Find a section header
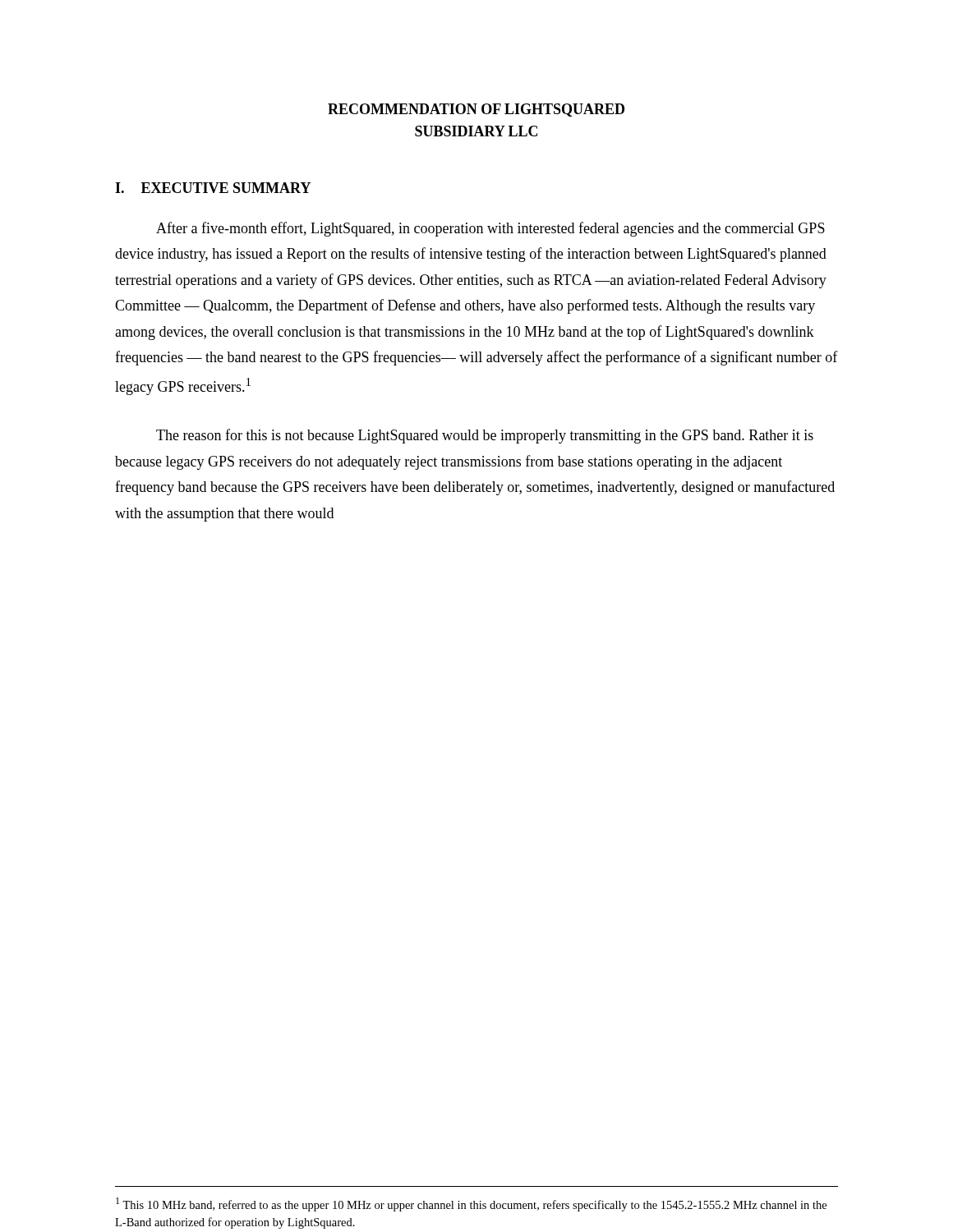Viewport: 953px width, 1232px height. coord(213,188)
